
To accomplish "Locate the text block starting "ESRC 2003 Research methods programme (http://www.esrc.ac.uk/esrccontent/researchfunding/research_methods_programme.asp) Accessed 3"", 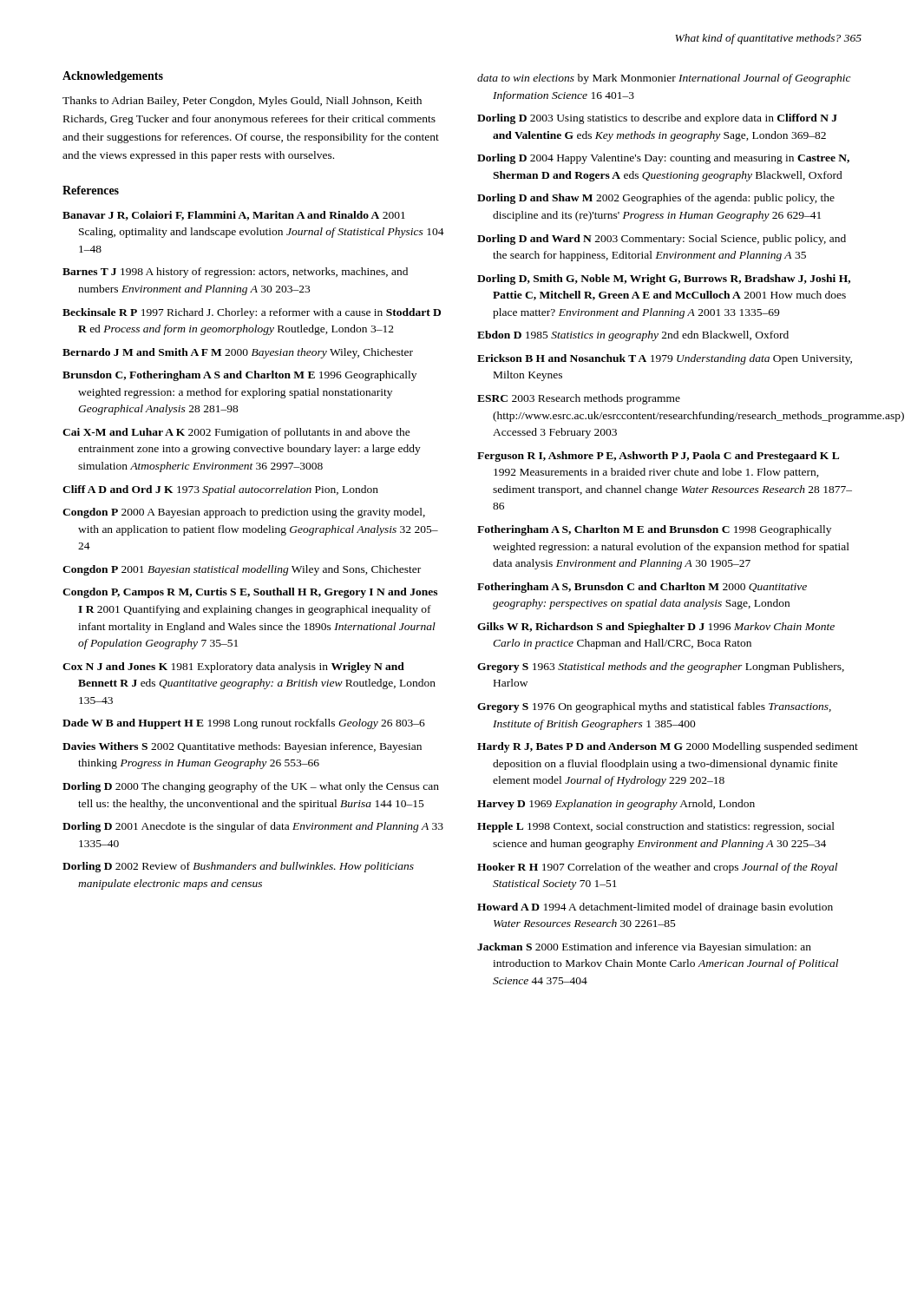I will click(x=668, y=415).
